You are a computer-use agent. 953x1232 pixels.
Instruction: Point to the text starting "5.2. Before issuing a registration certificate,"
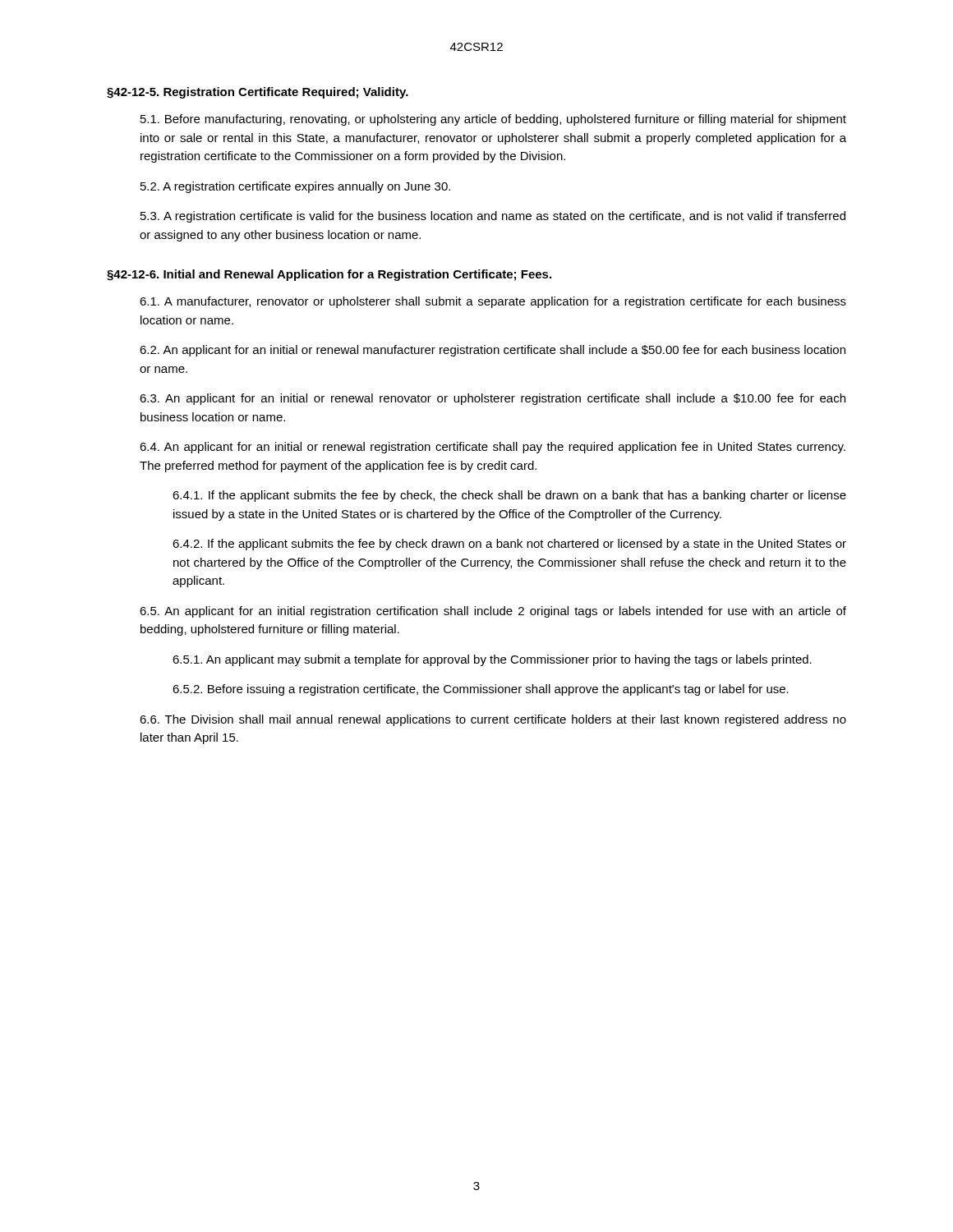pos(481,689)
